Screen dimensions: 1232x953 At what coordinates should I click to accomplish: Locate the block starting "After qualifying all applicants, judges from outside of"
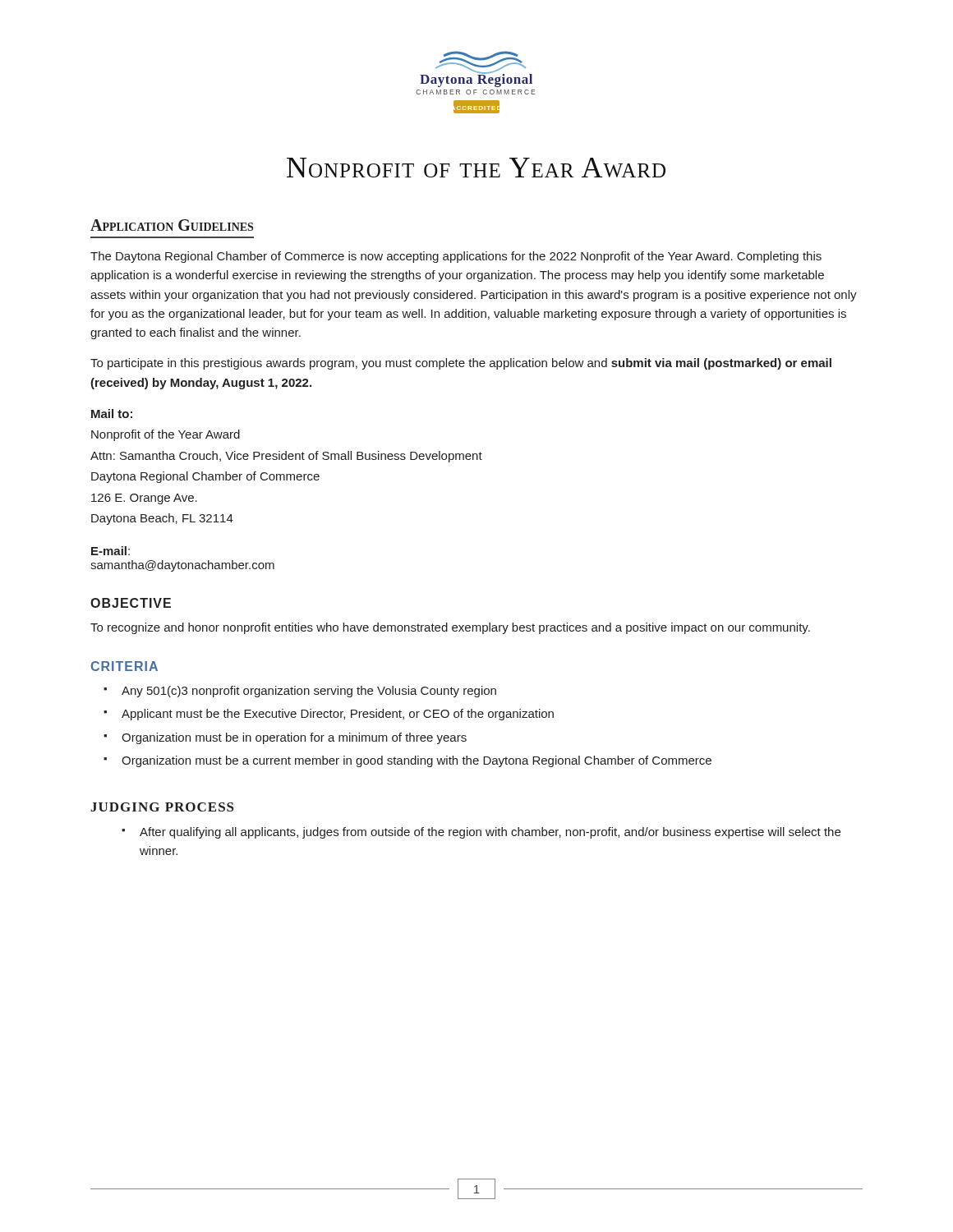point(490,841)
